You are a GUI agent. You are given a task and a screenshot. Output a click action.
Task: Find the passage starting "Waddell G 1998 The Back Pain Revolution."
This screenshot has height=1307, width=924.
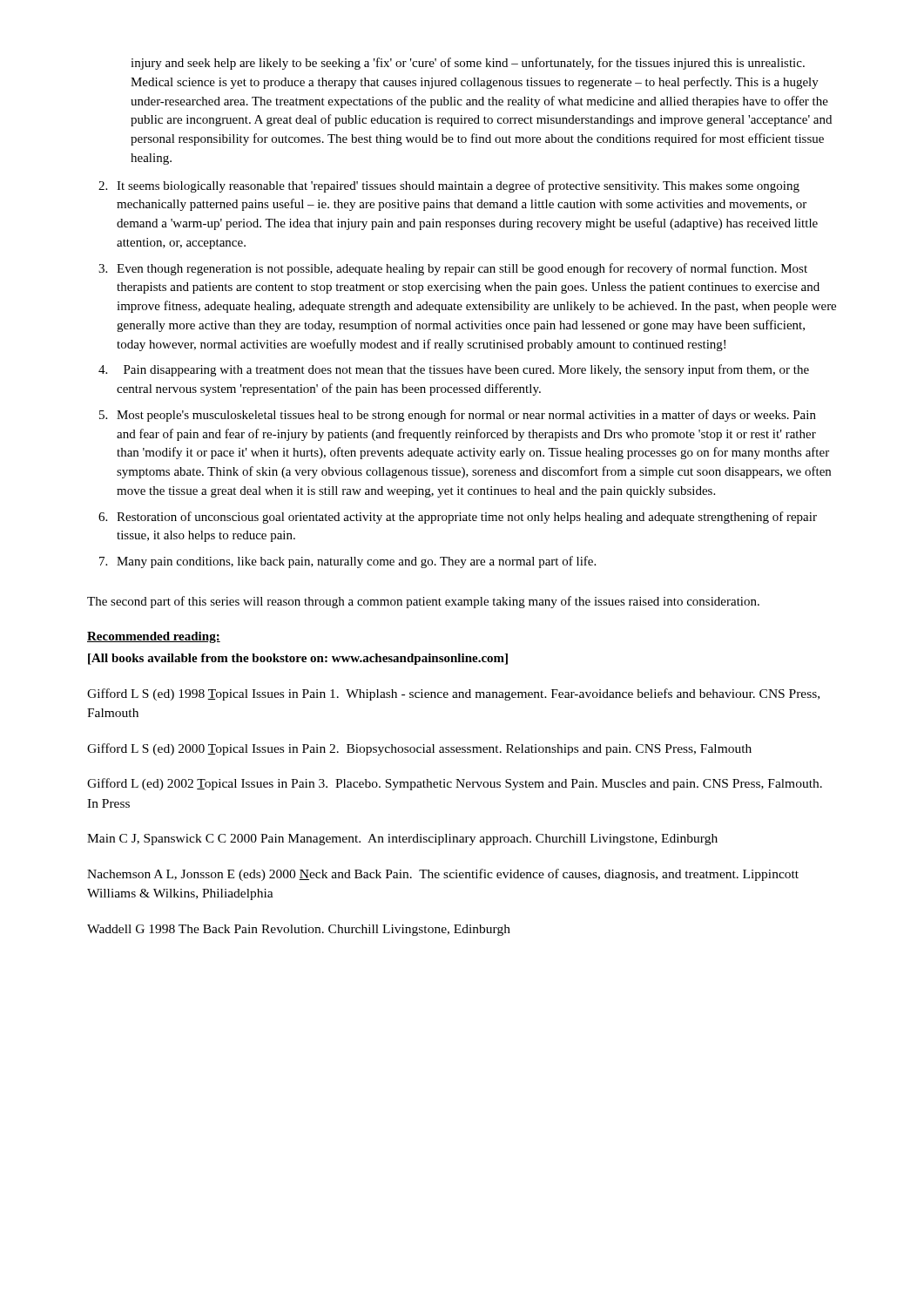[299, 928]
